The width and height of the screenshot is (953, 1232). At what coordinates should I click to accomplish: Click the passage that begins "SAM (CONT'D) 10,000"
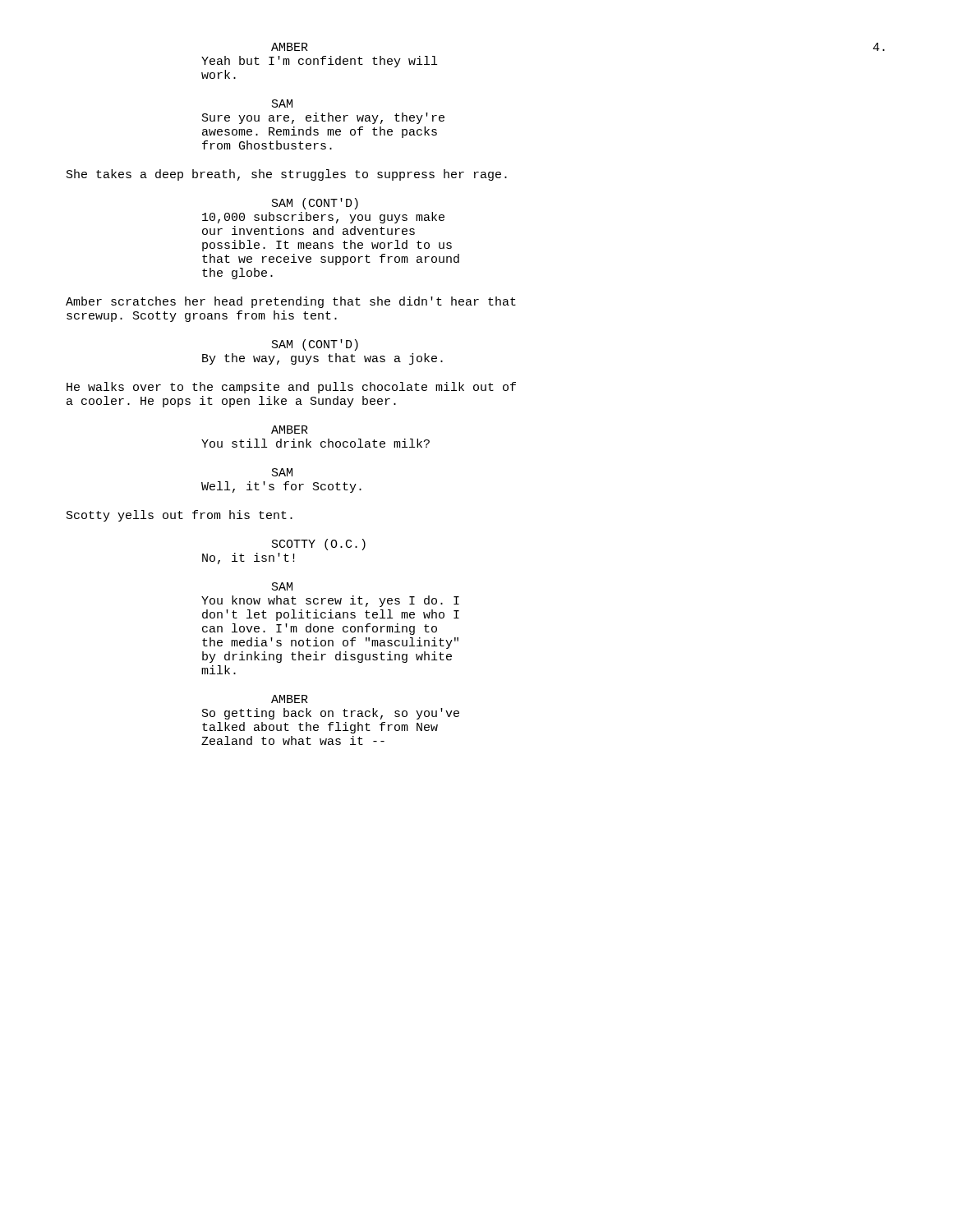pos(315,204)
